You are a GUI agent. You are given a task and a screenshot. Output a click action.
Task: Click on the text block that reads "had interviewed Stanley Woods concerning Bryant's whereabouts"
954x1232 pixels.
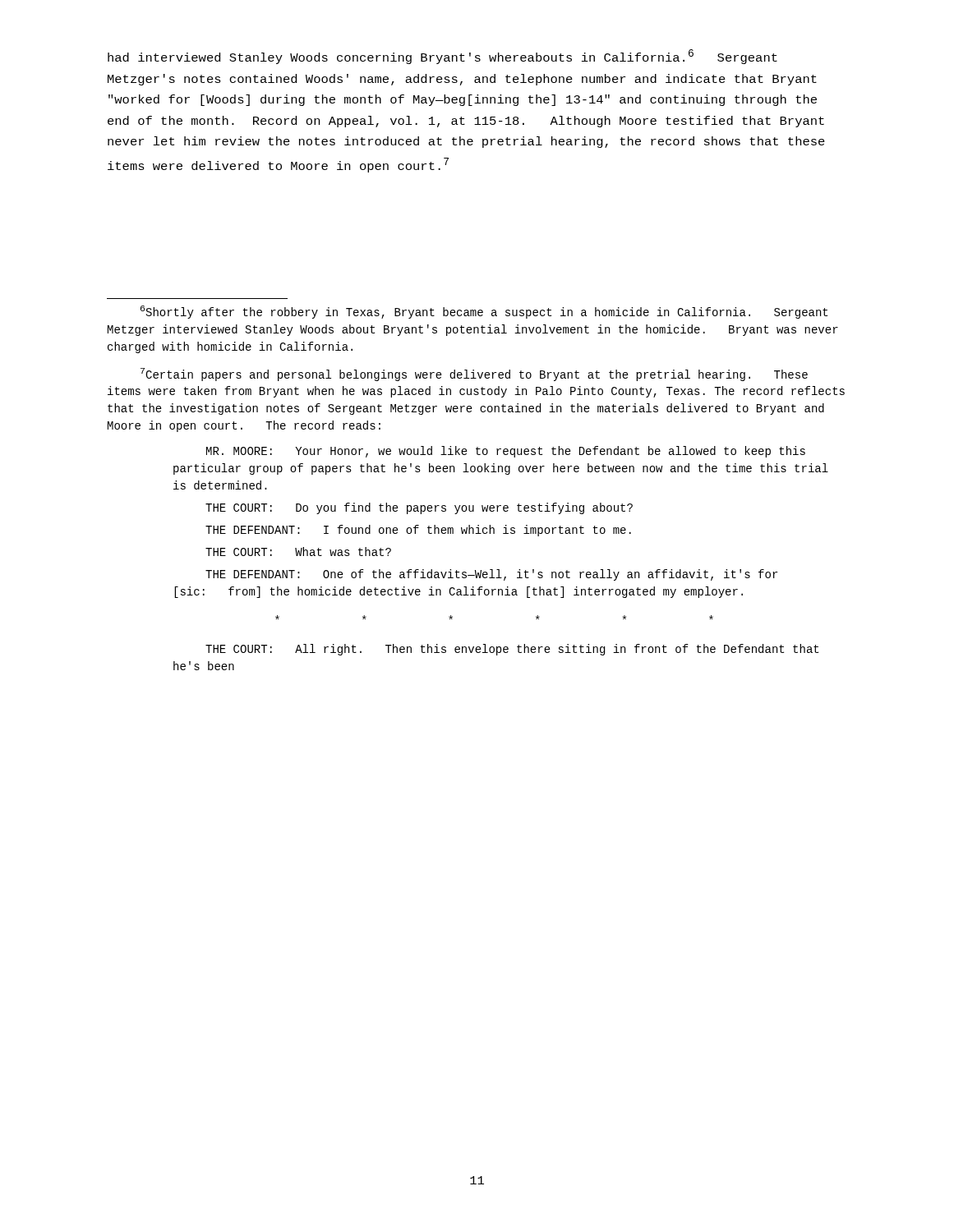click(x=466, y=111)
